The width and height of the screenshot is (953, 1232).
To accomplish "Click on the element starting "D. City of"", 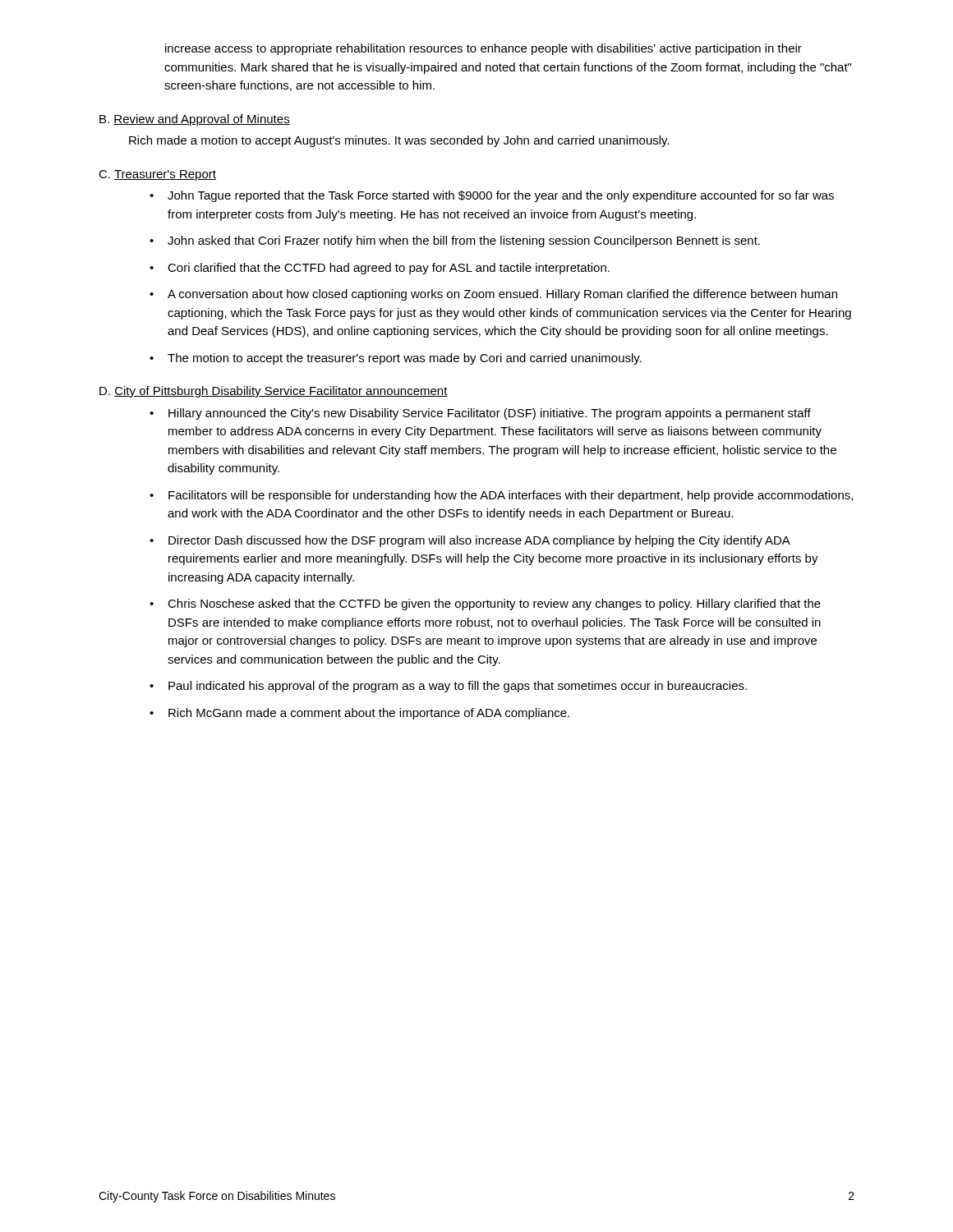I will click(x=273, y=391).
